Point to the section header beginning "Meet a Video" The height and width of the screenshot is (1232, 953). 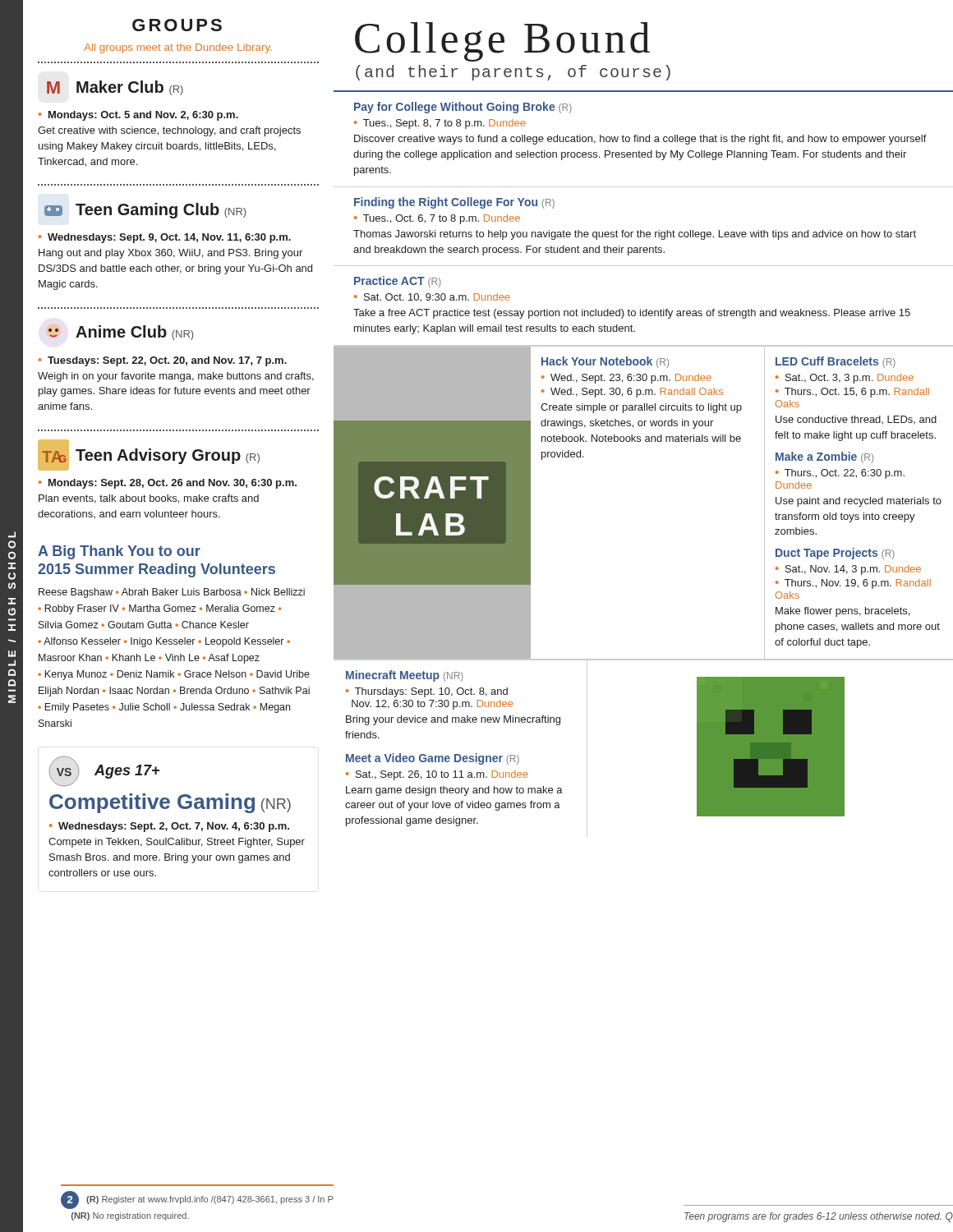tap(432, 758)
